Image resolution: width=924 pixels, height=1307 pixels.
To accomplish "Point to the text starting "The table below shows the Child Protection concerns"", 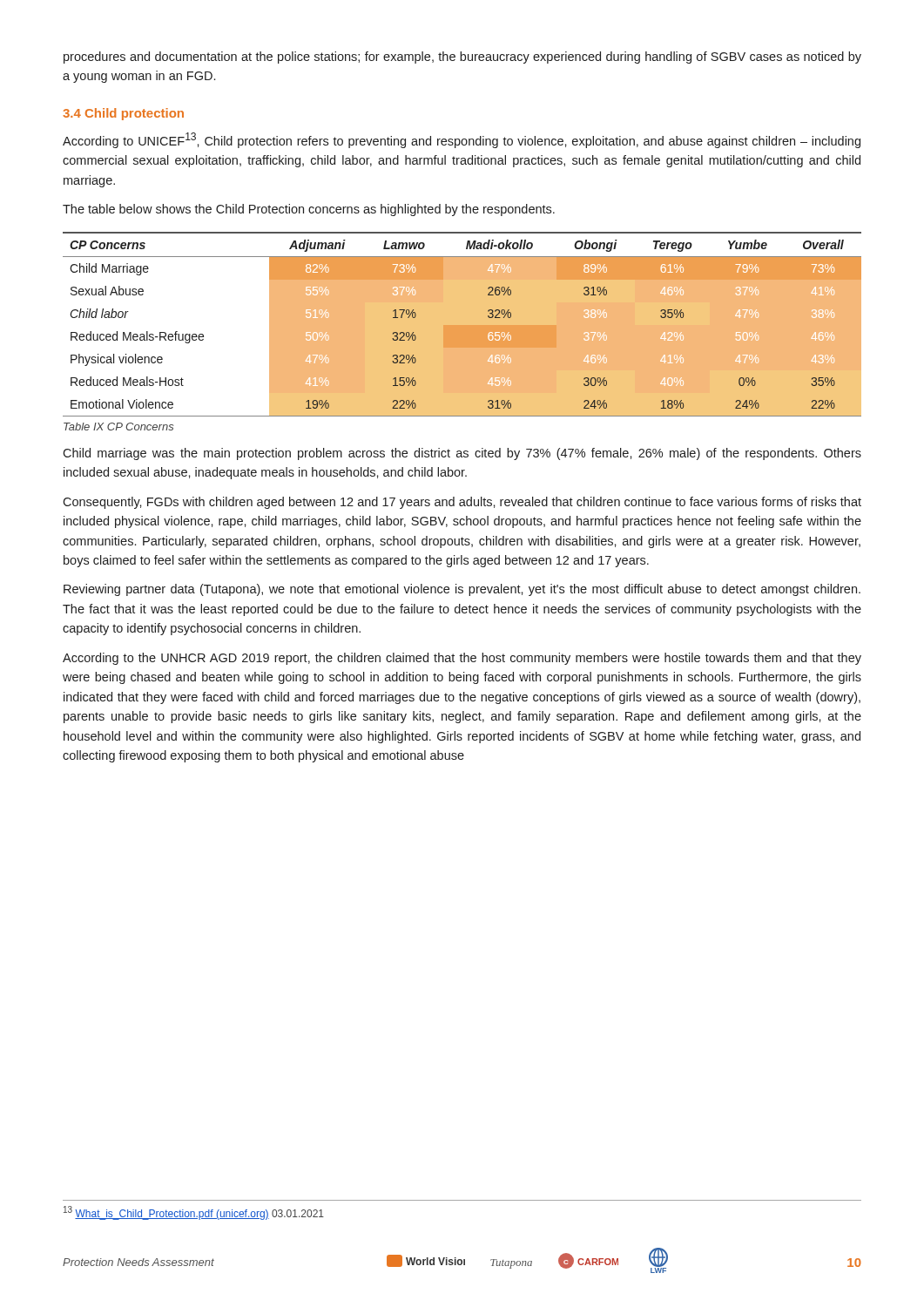I will [309, 209].
